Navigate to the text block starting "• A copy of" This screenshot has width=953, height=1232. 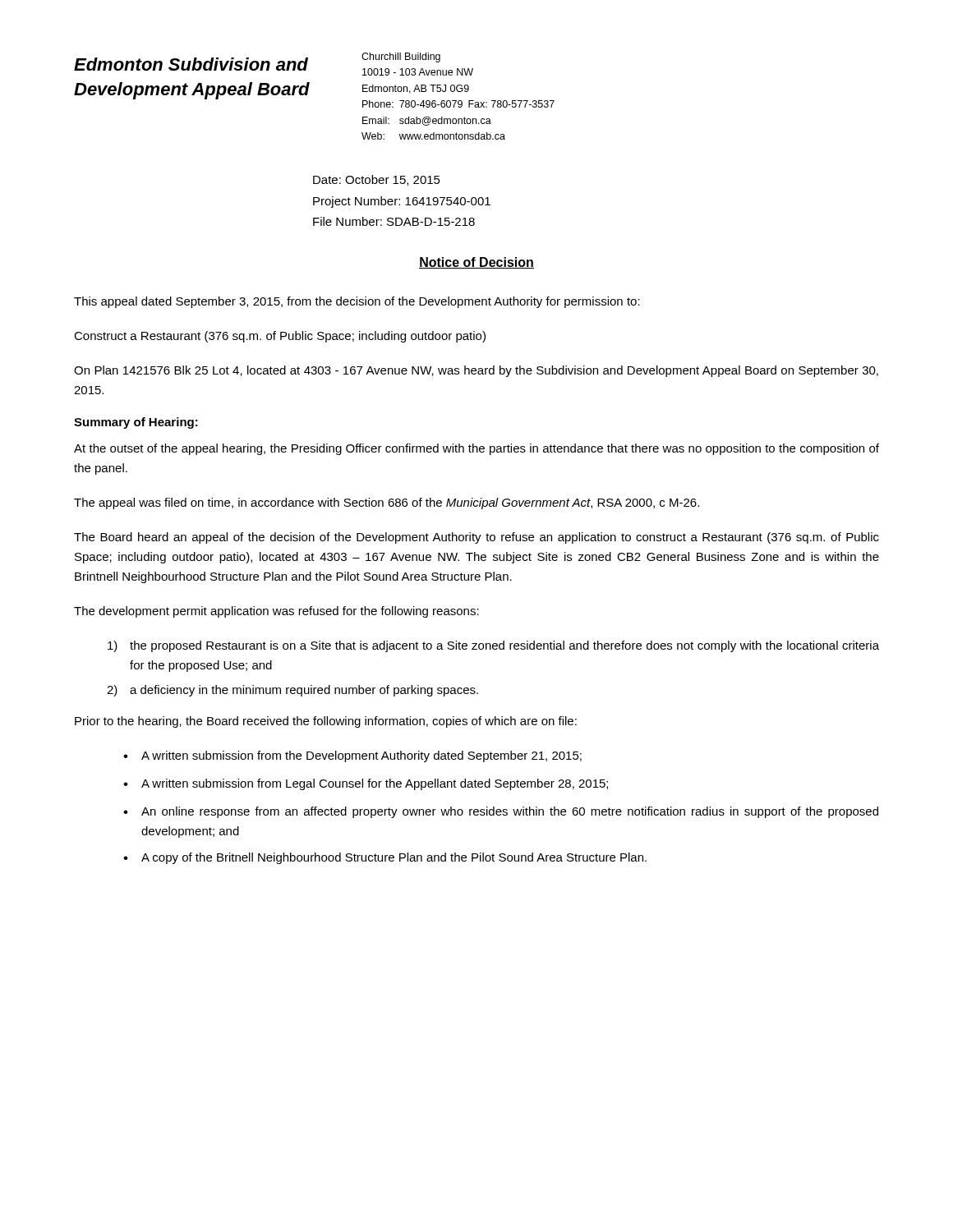(x=501, y=858)
